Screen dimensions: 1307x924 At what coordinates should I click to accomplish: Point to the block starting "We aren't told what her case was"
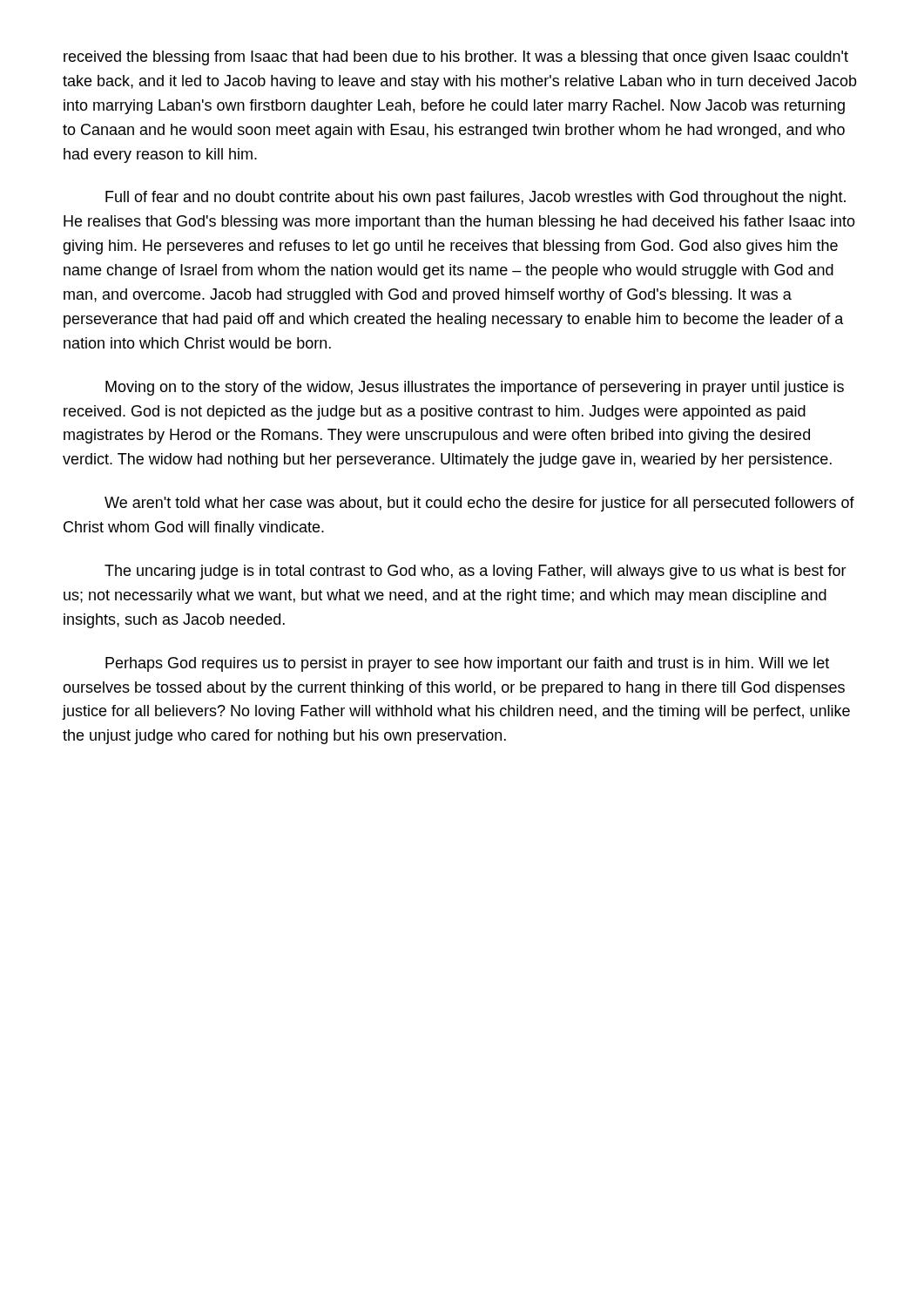[458, 515]
